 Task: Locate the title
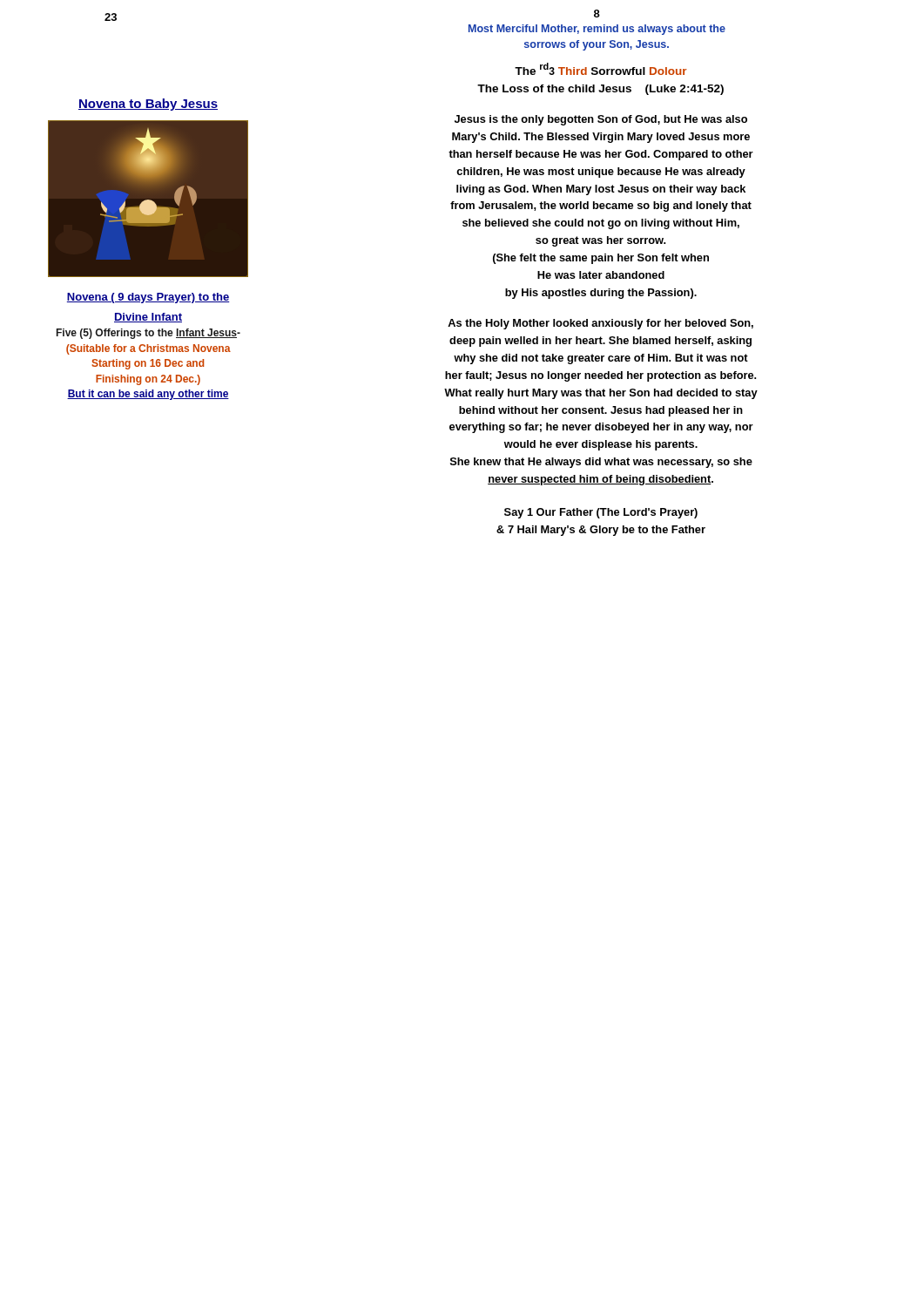(148, 103)
